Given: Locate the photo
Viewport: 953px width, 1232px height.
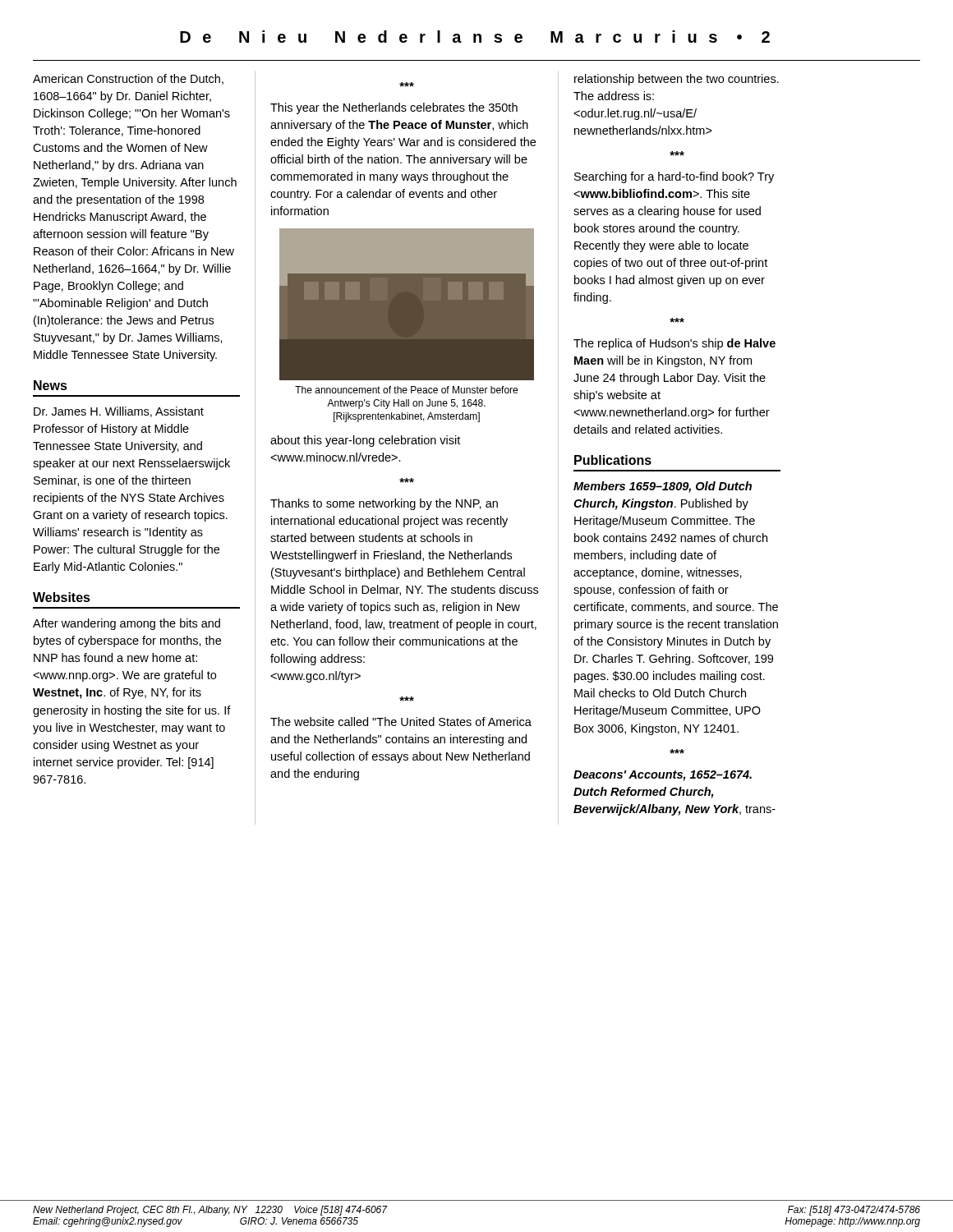Looking at the screenshot, I should [x=407, y=326].
